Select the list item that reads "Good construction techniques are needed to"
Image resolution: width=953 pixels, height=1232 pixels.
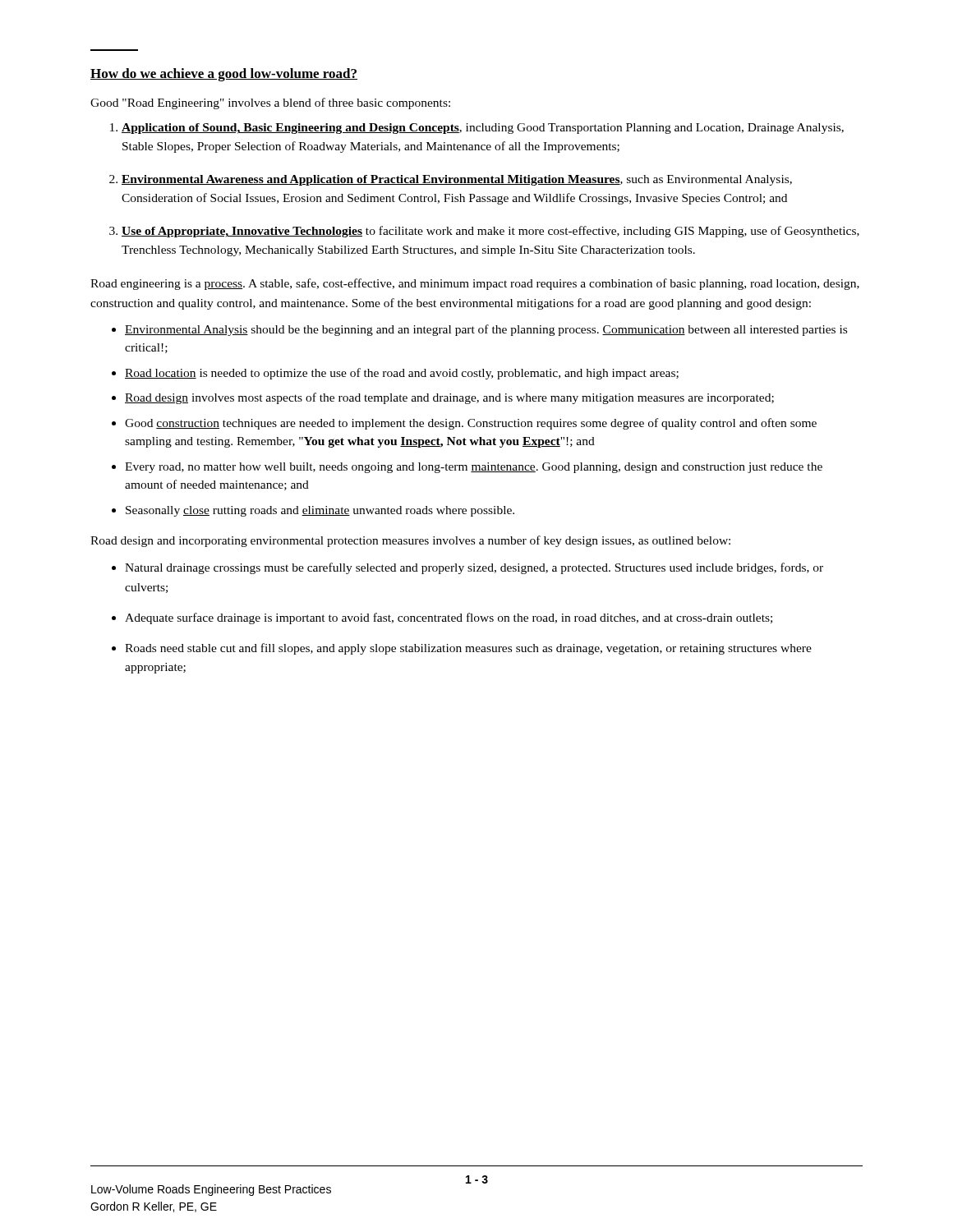point(471,432)
